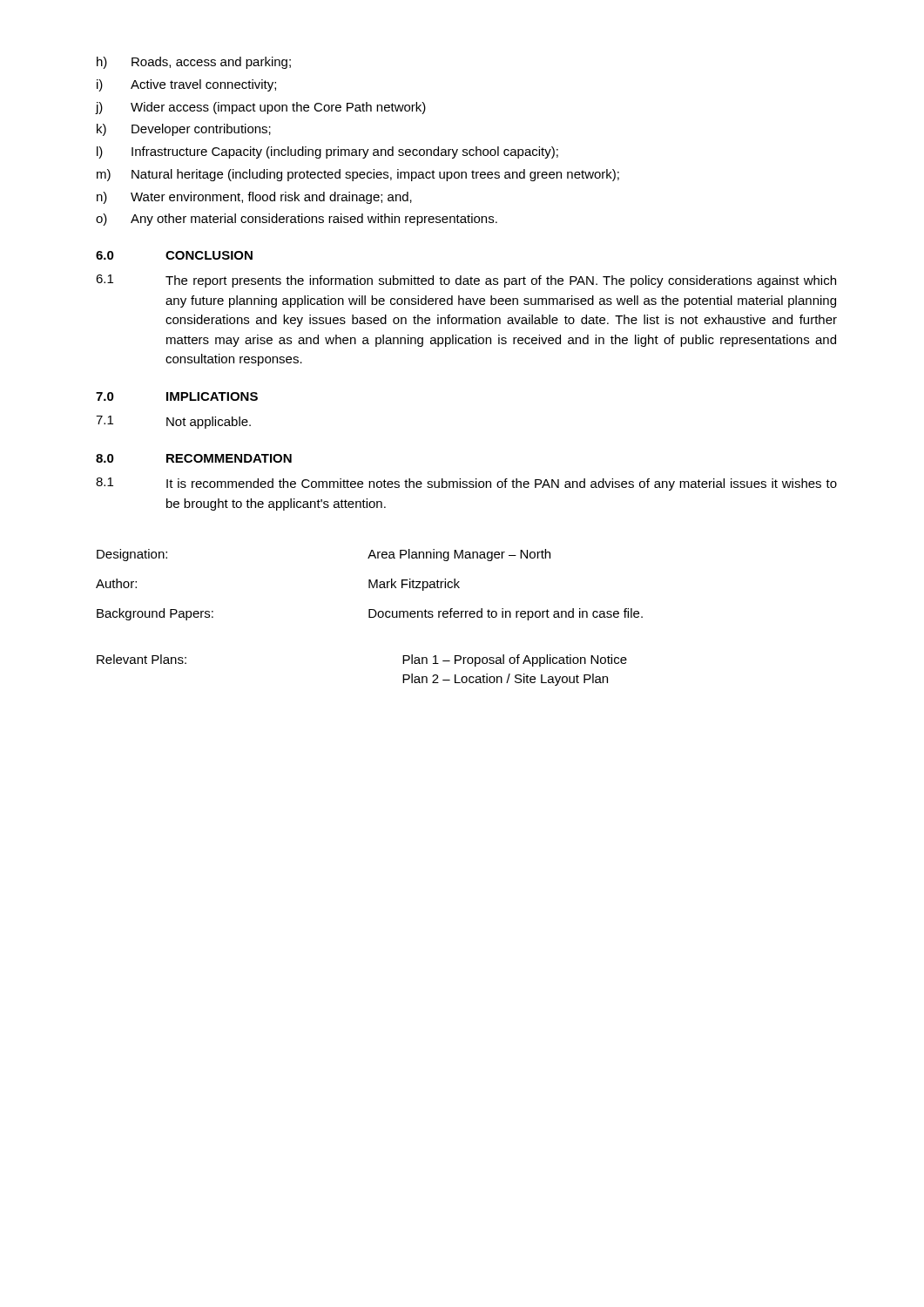Point to the text starting "1 It is recommended"
This screenshot has width=924, height=1307.
466,494
